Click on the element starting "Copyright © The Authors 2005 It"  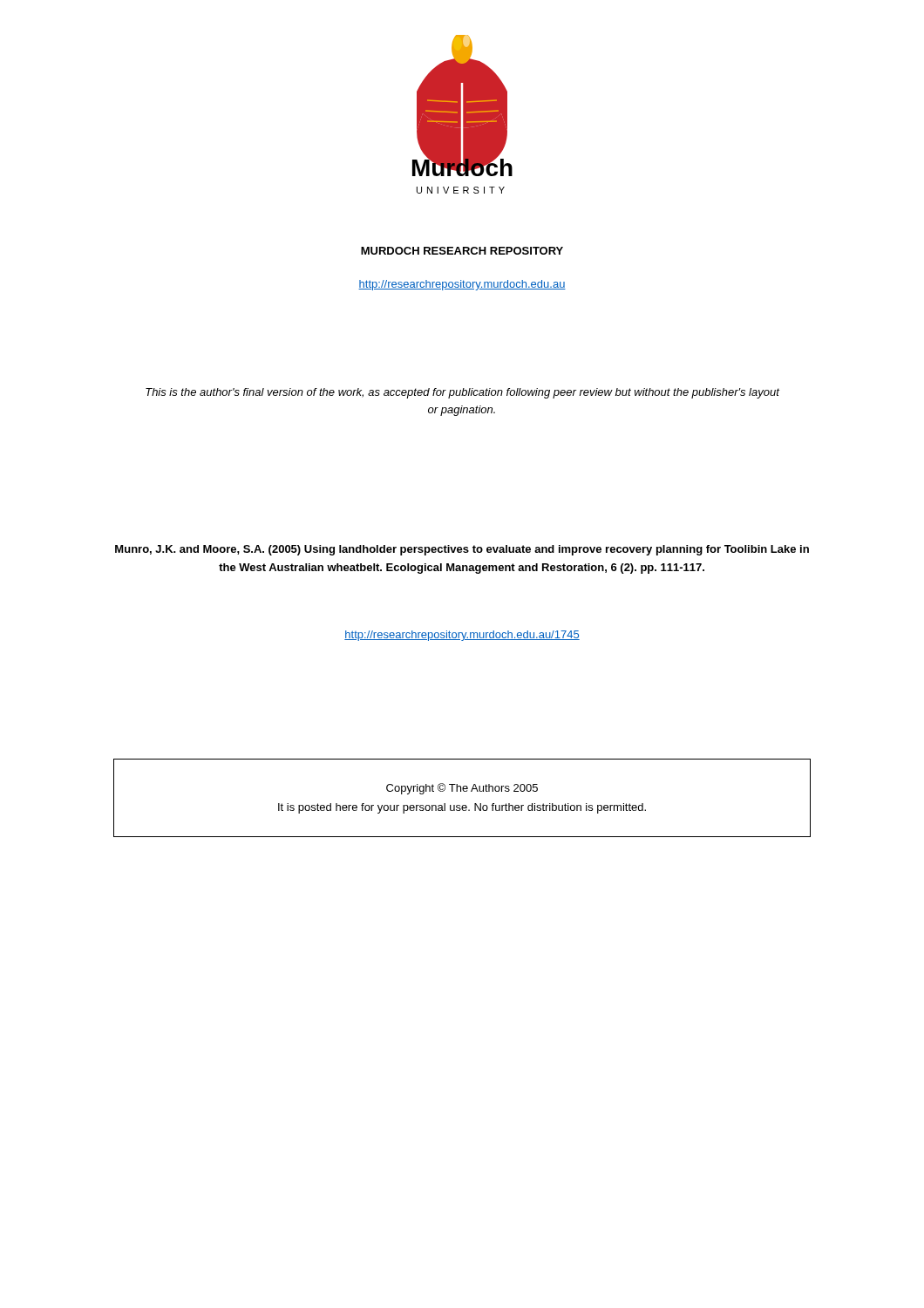[x=462, y=797]
